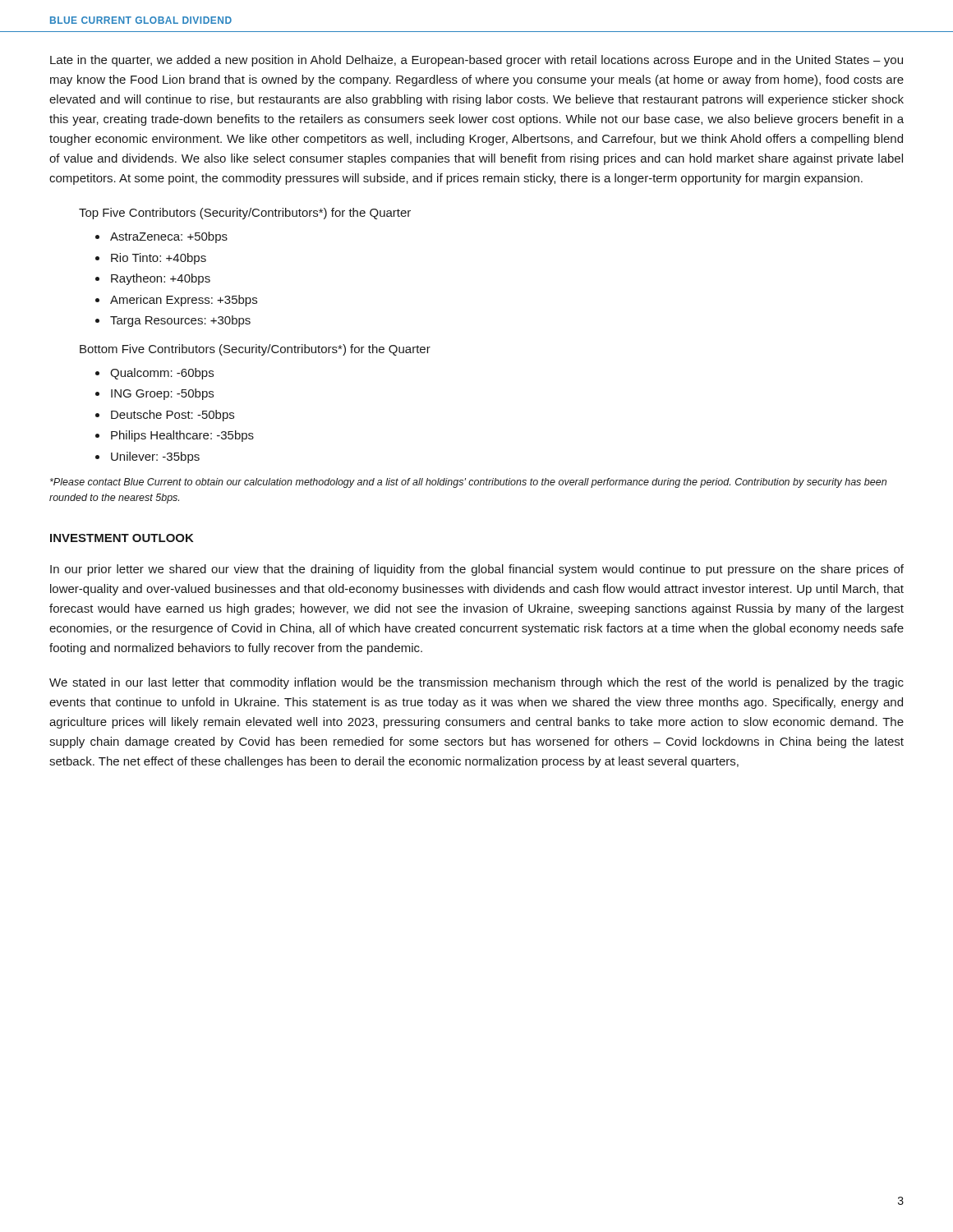
Task: Point to the text starting "Top Five Contributors (Security/Contributors*) for the"
Action: [245, 212]
